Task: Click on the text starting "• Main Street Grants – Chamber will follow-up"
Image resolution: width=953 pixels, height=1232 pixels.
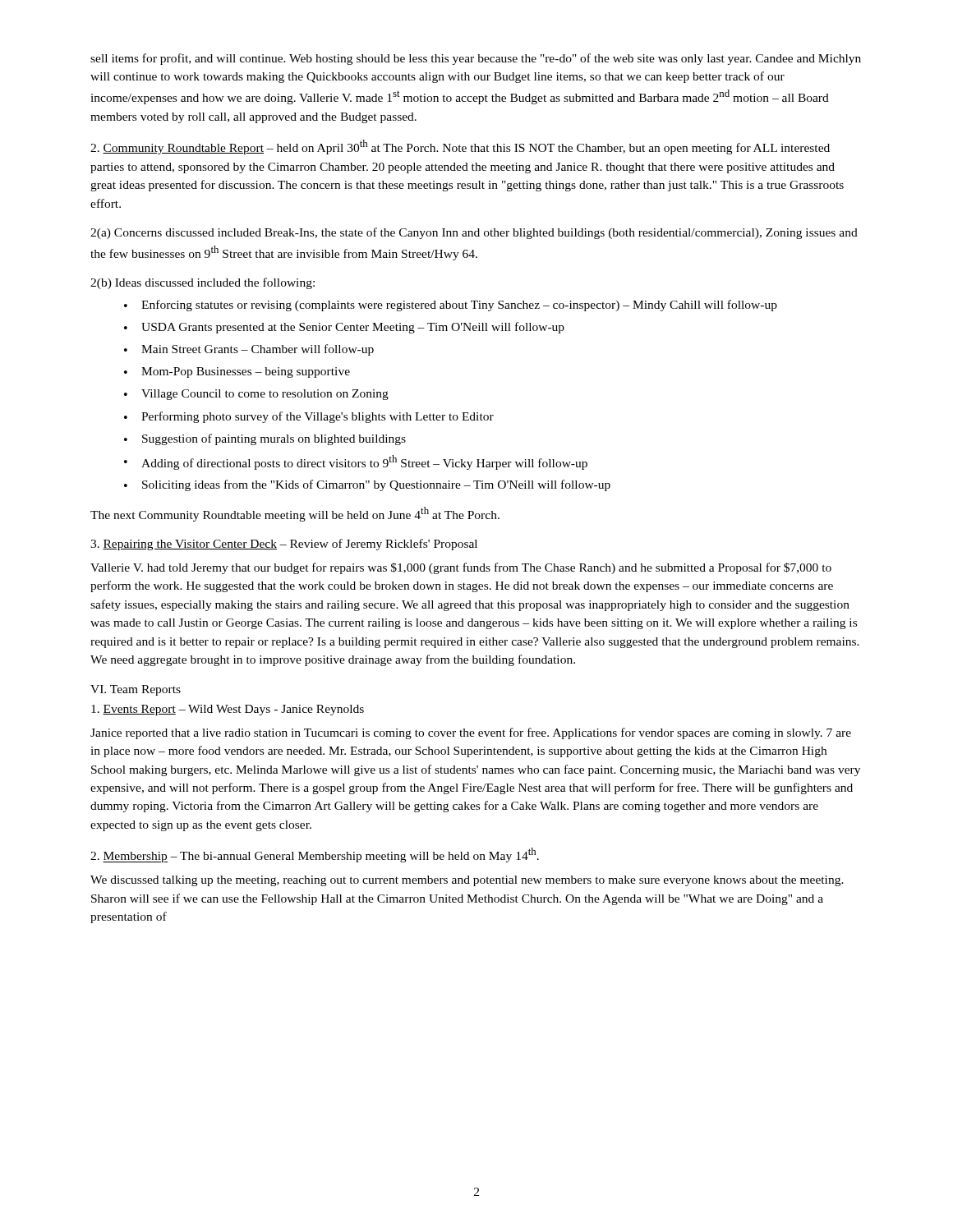Action: click(x=249, y=350)
